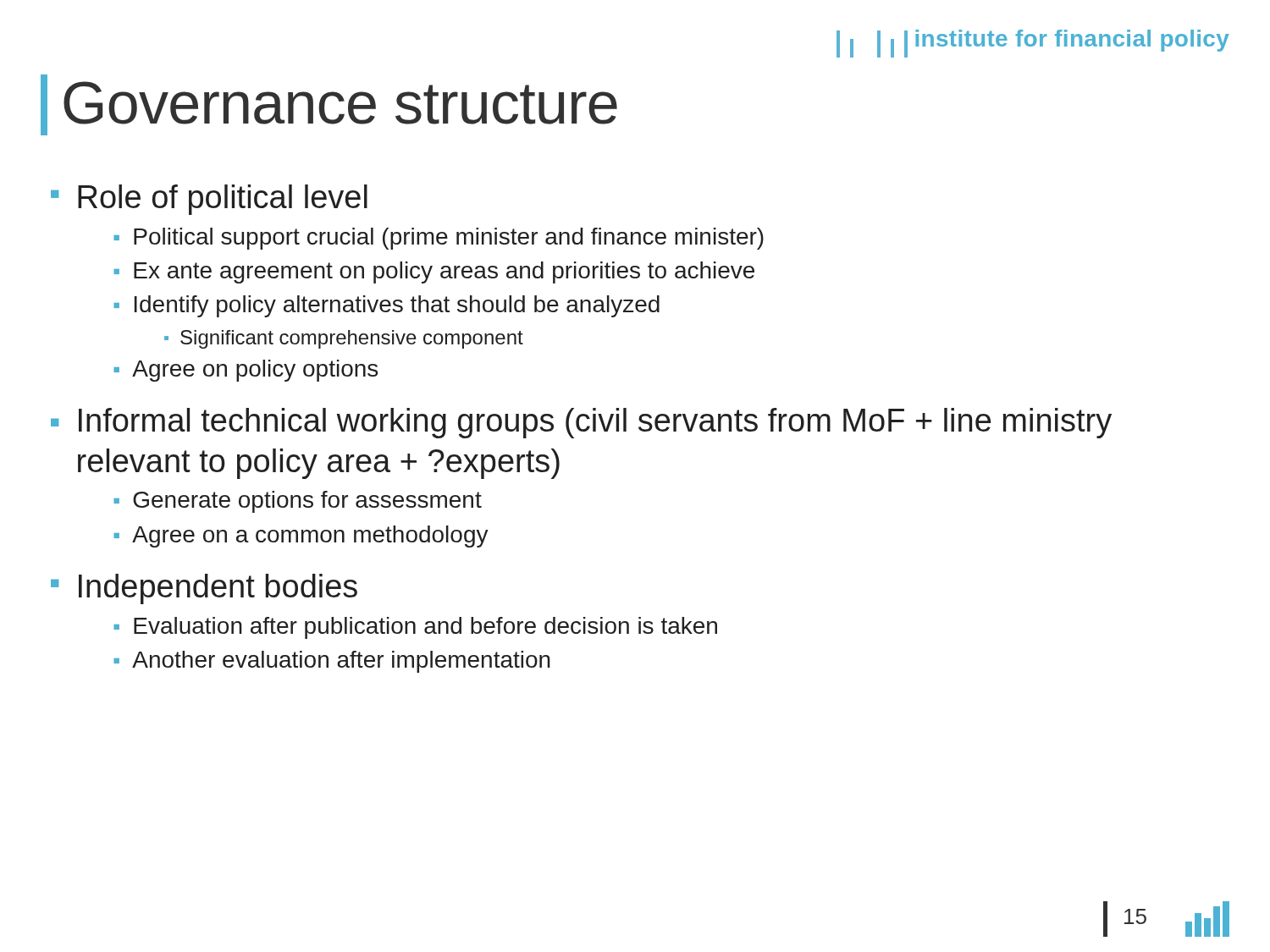The width and height of the screenshot is (1270, 952).
Task: Locate the element starting "▪ Significant comprehensive component"
Action: (x=343, y=337)
